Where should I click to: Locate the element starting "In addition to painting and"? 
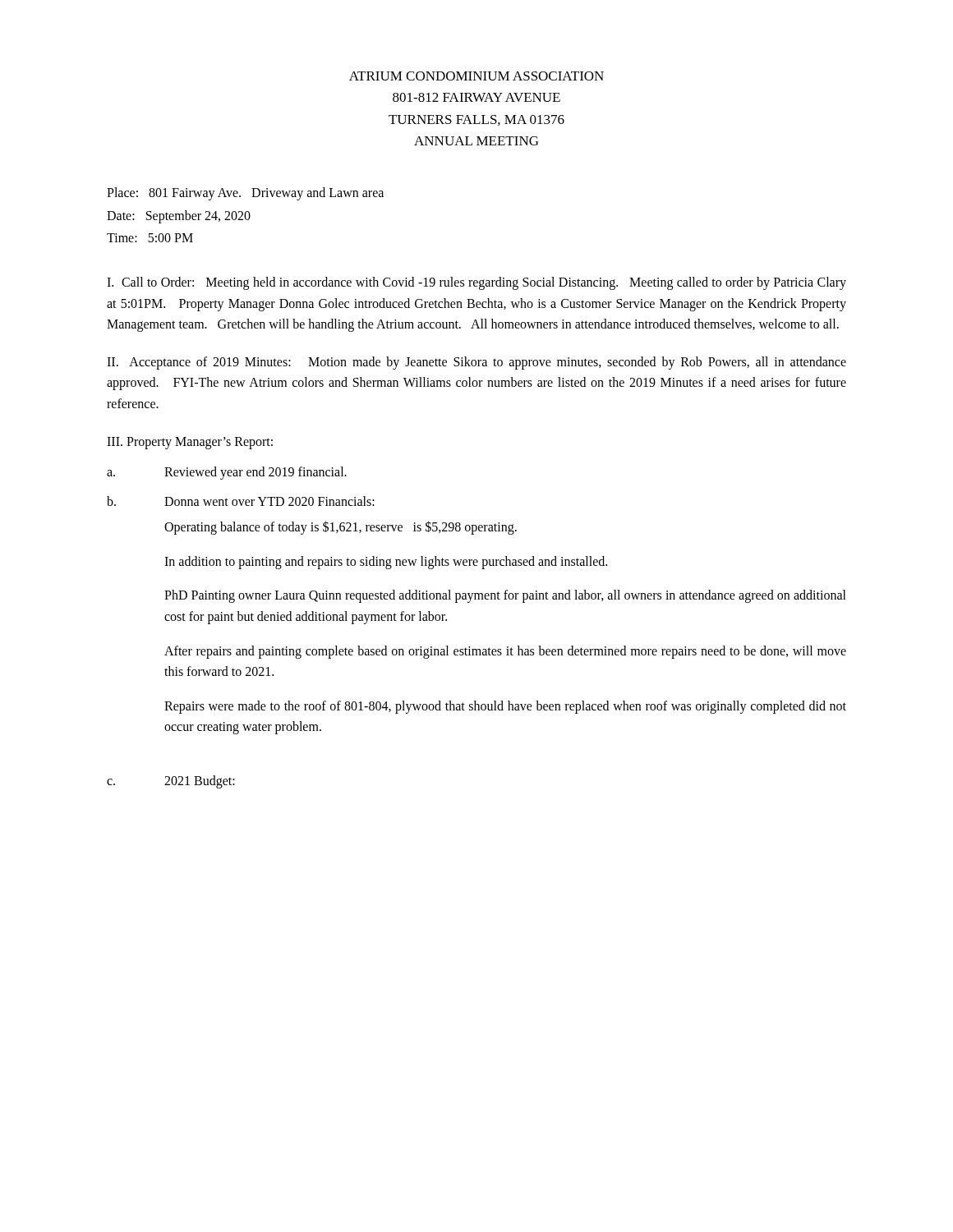386,561
